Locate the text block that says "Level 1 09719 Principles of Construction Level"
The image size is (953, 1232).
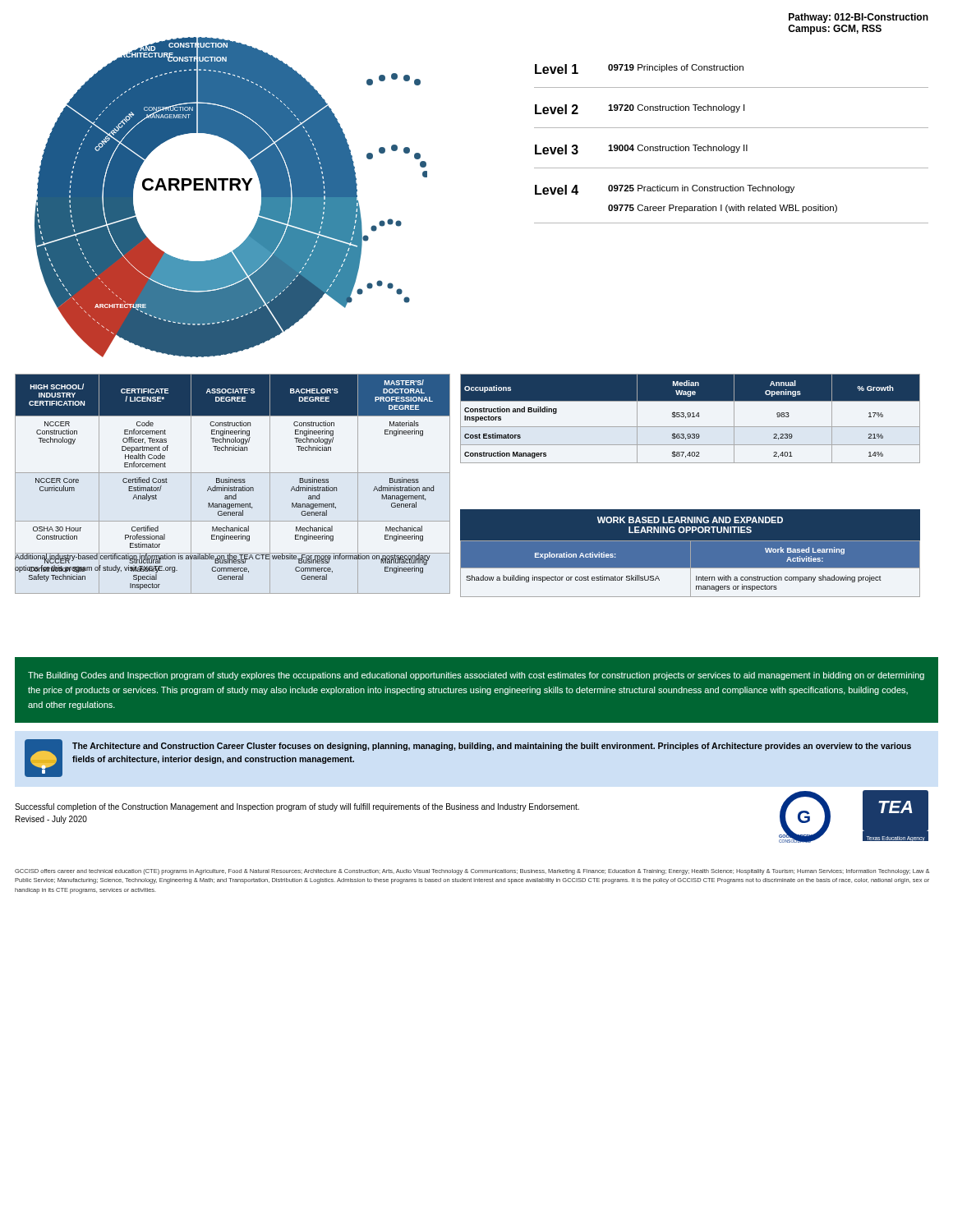pyautogui.click(x=731, y=140)
